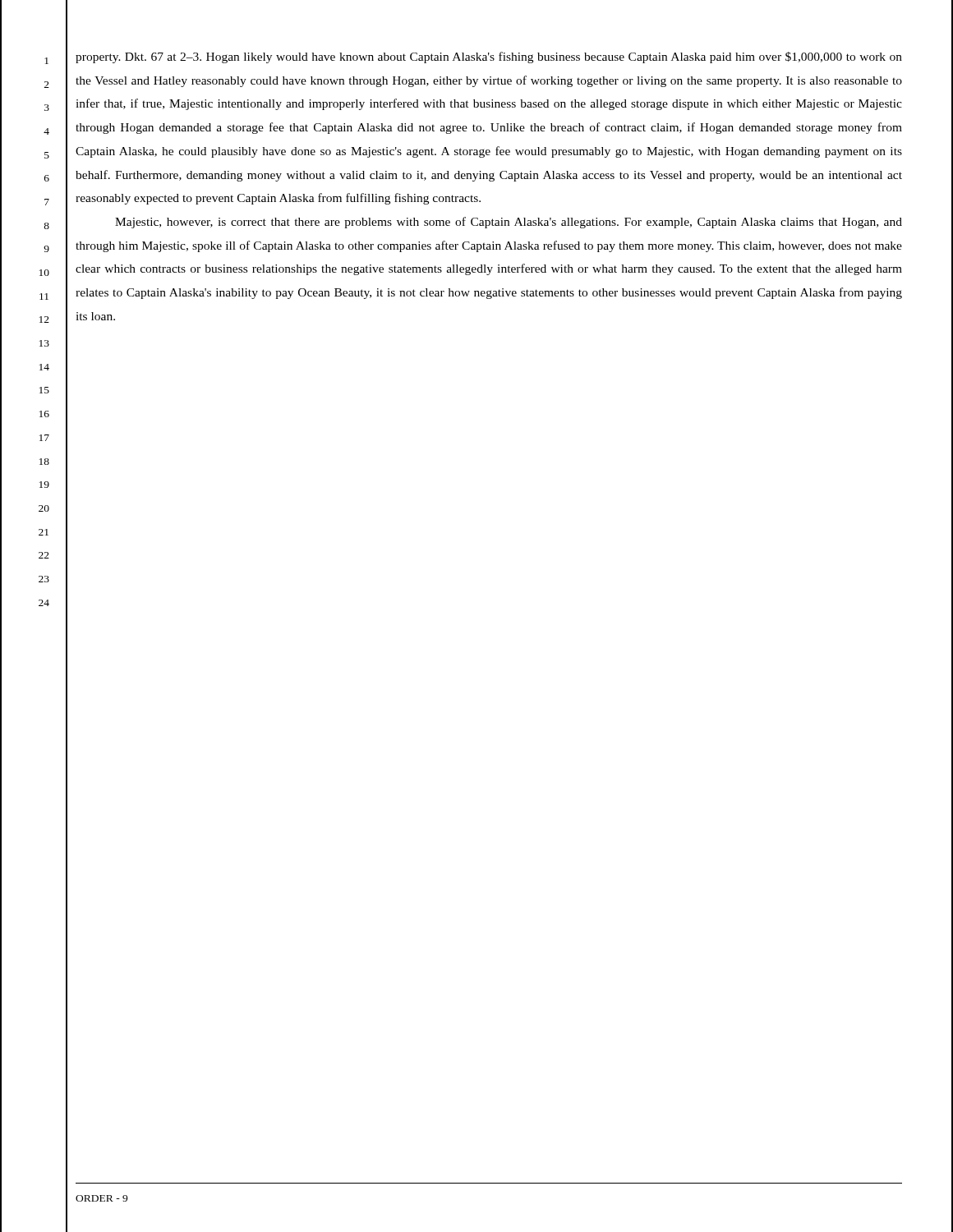Where is the passage that starts "property. Dkt. 67 at 2–3."?
953x1232 pixels.
click(x=489, y=127)
